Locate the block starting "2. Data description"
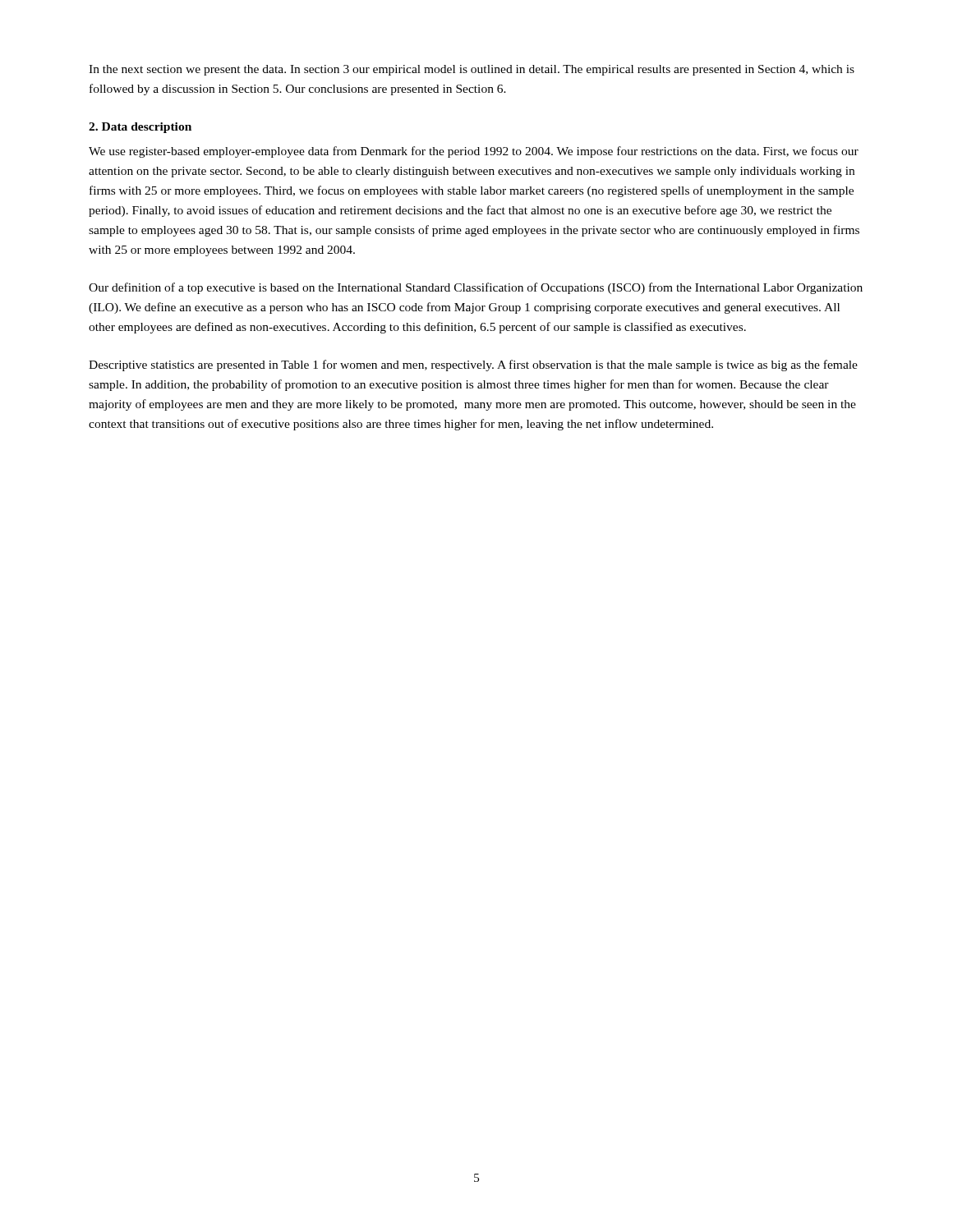953x1232 pixels. pos(140,126)
